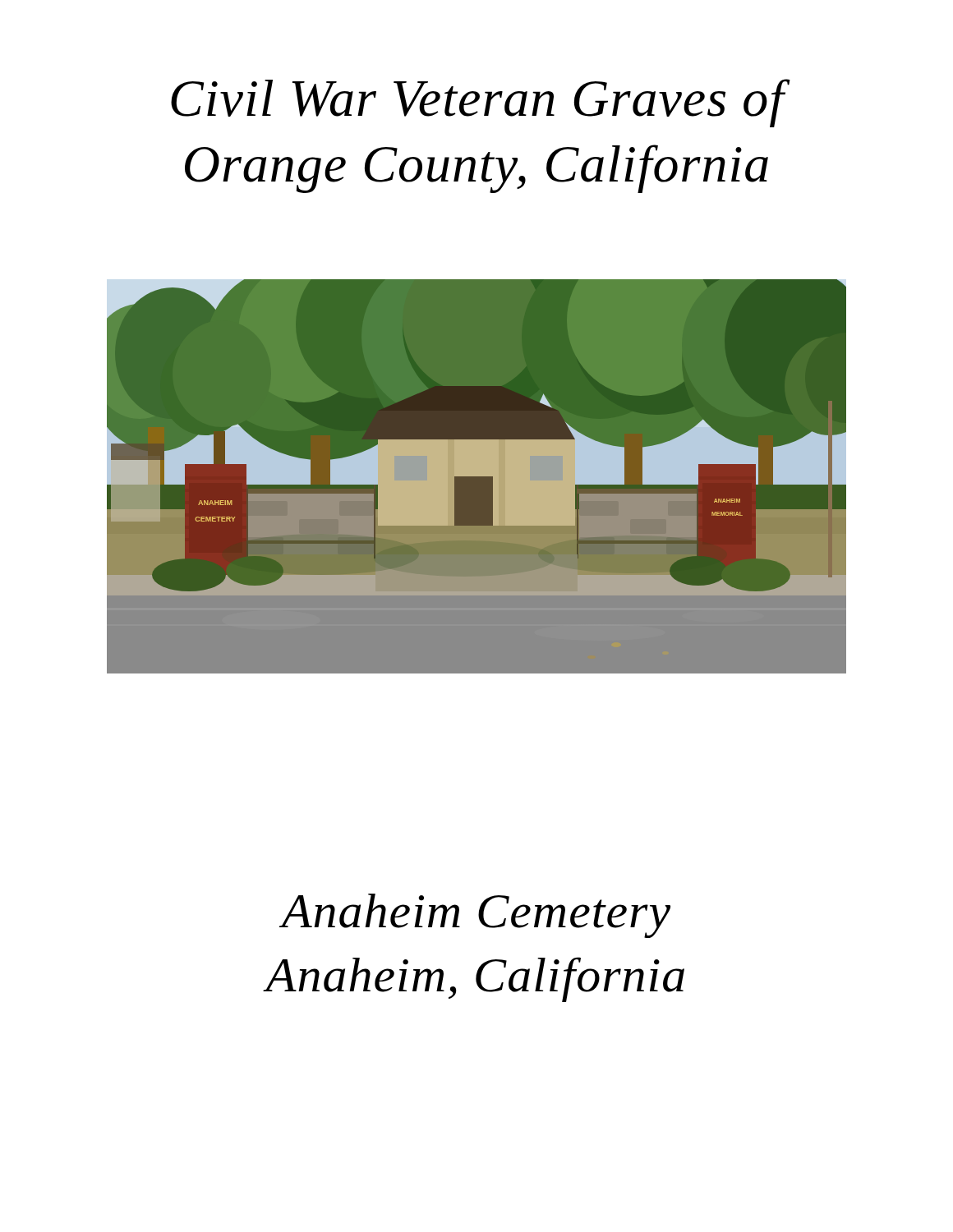Select the element starting "Anaheim CemeteryAnaheim, California"
Screen dimensions: 1232x953
coord(476,943)
